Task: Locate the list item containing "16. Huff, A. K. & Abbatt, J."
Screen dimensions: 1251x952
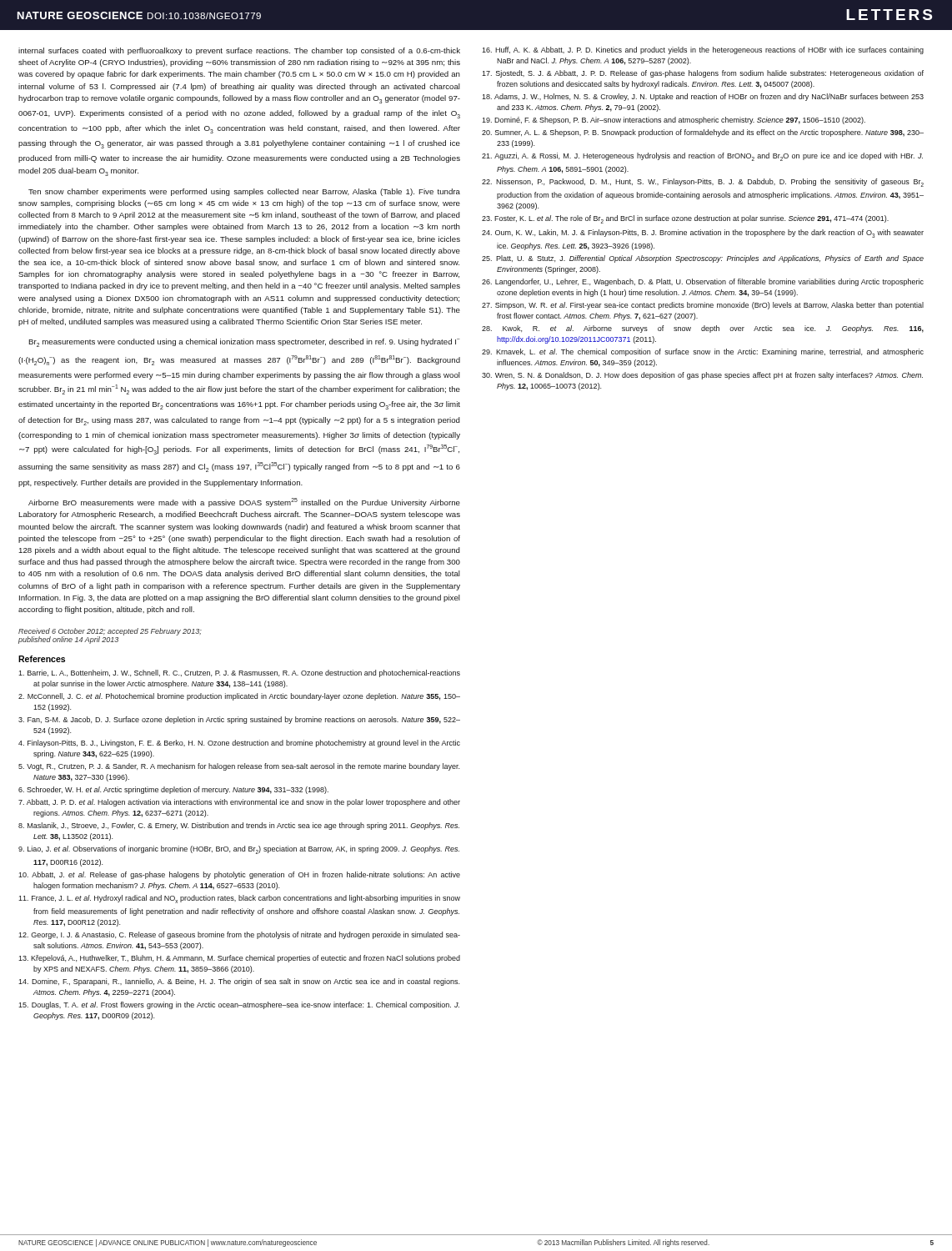Action: [703, 55]
